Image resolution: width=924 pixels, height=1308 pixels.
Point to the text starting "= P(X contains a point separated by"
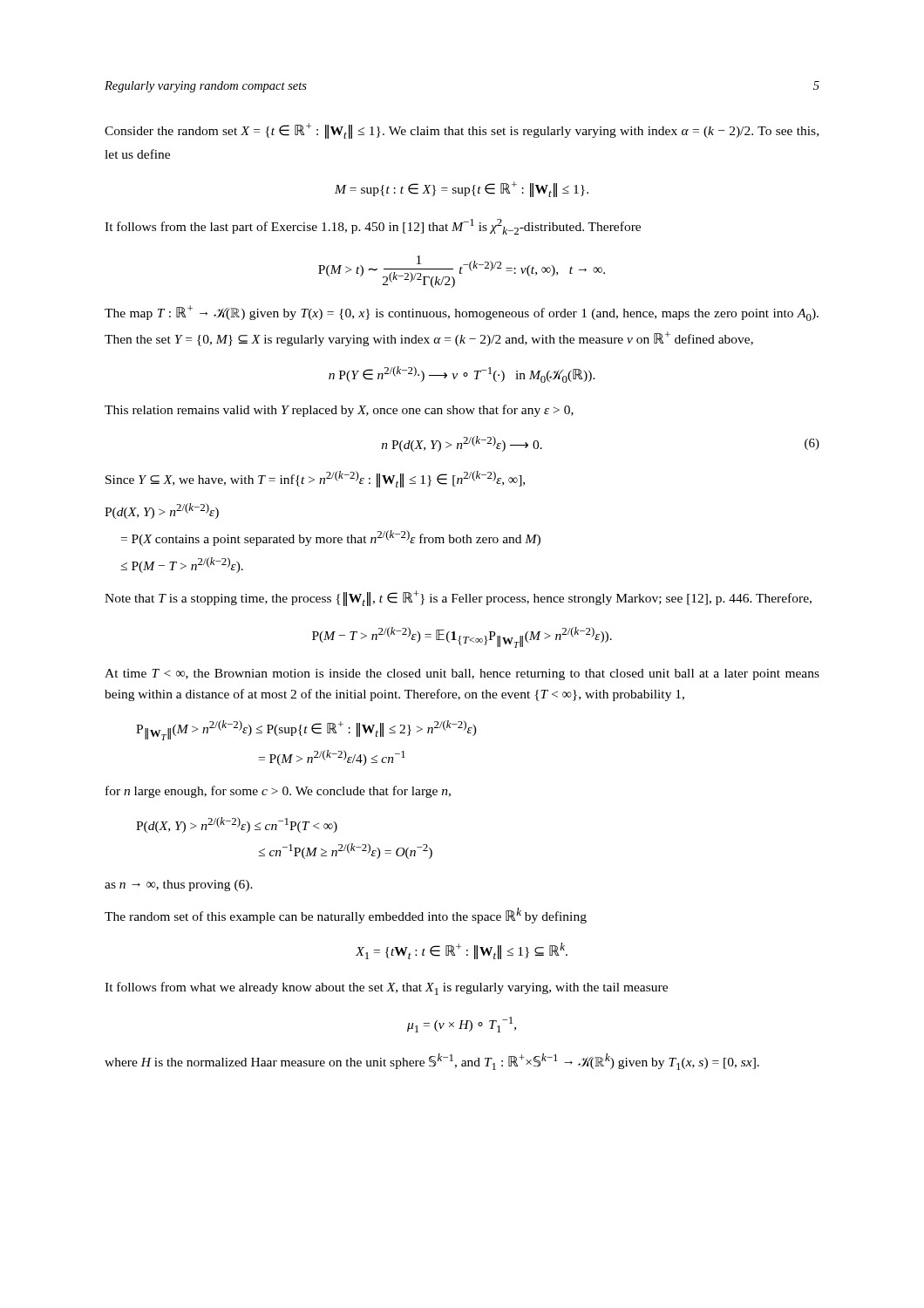tap(331, 537)
